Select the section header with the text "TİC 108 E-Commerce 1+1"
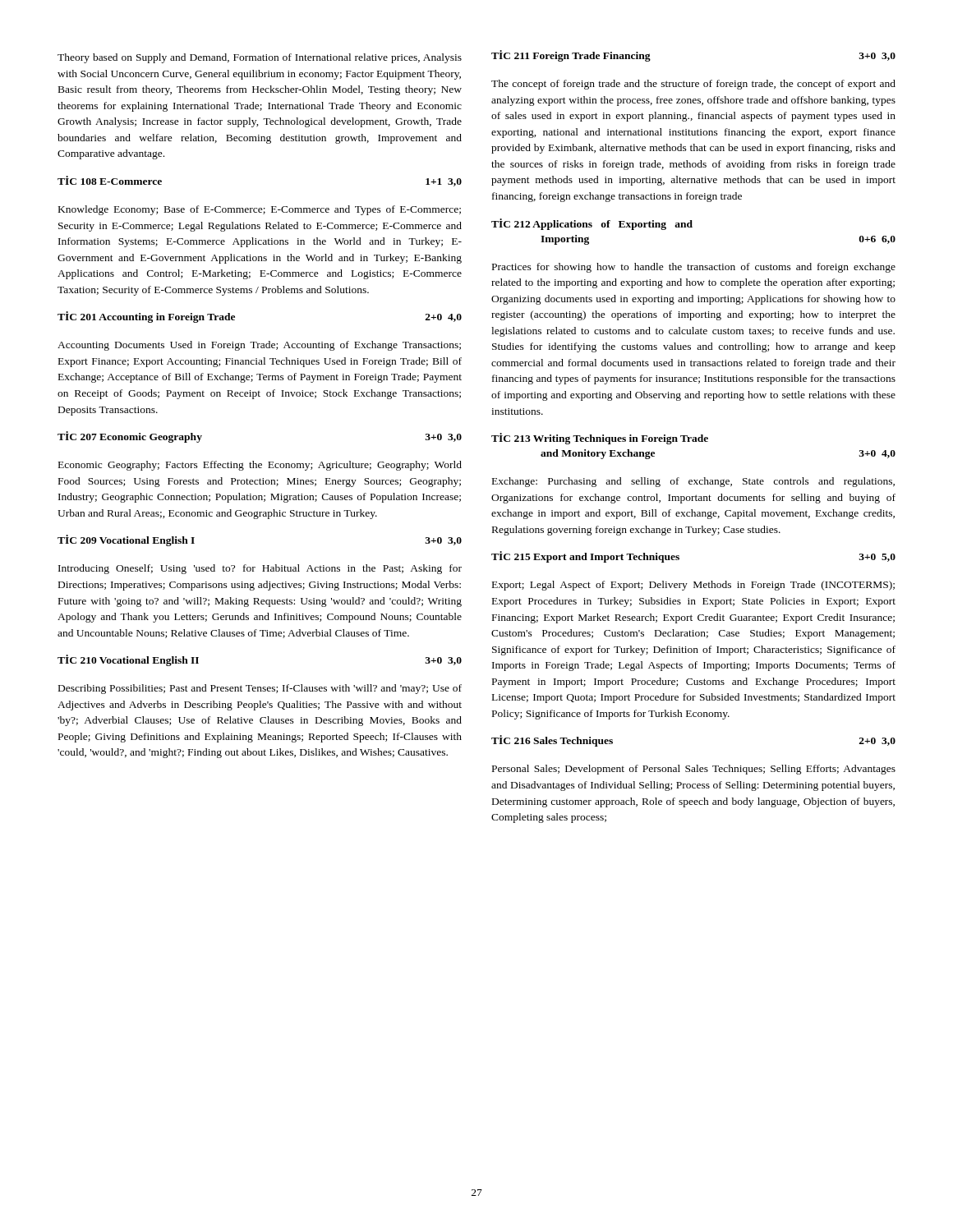Screen dimensions: 1232x953 (x=105, y=181)
